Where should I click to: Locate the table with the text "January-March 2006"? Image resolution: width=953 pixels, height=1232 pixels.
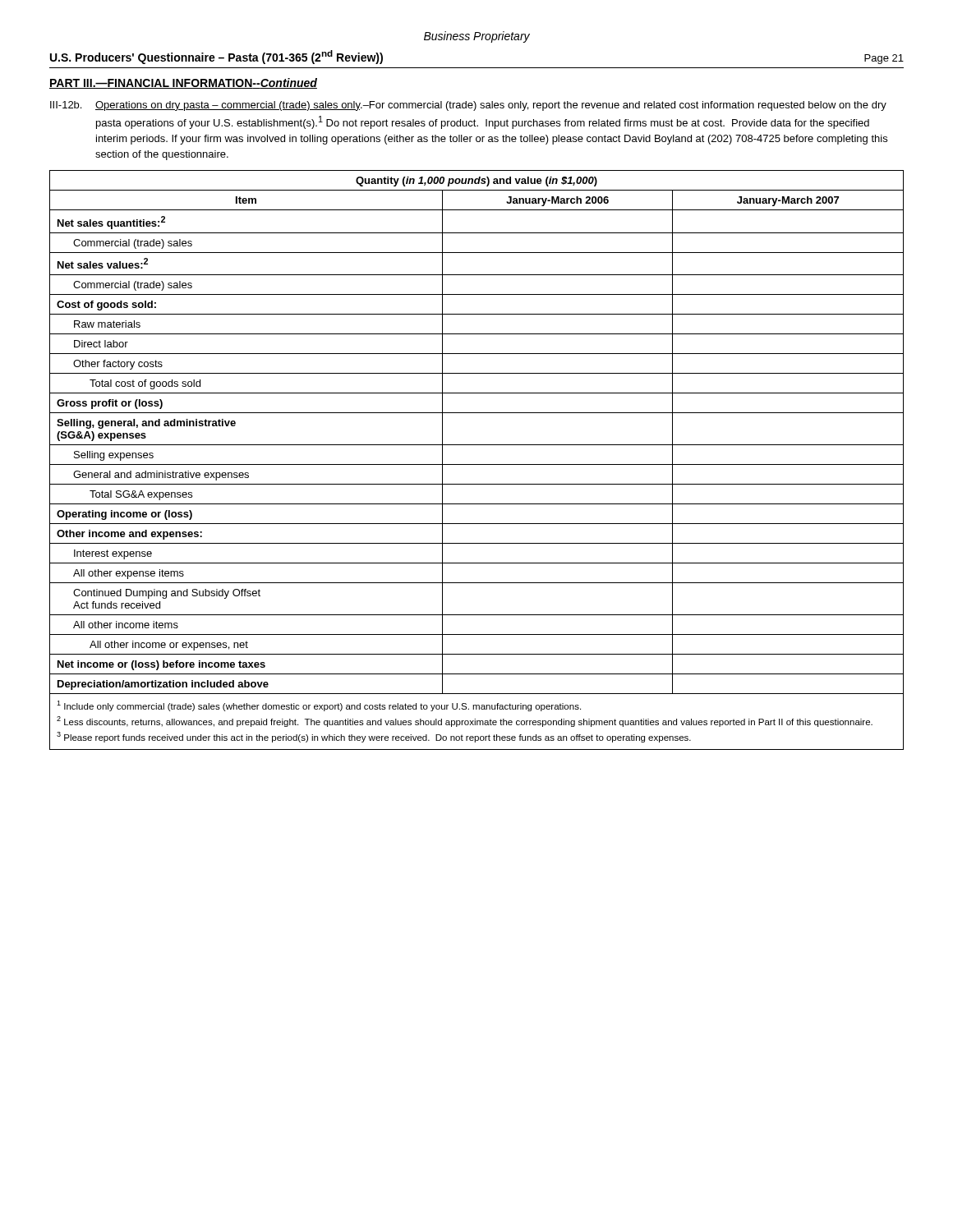click(476, 460)
